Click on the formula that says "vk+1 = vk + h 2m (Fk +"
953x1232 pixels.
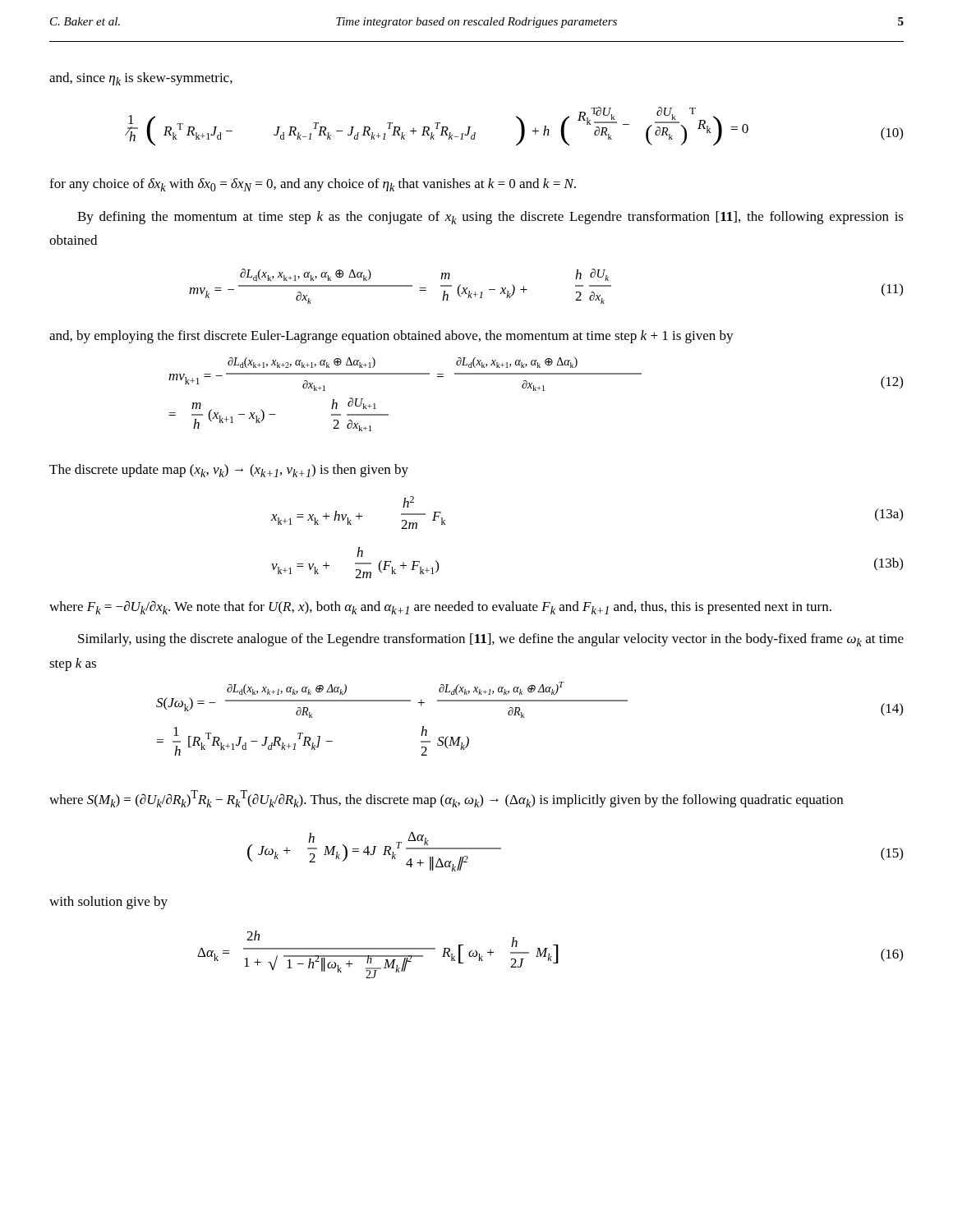tap(363, 563)
